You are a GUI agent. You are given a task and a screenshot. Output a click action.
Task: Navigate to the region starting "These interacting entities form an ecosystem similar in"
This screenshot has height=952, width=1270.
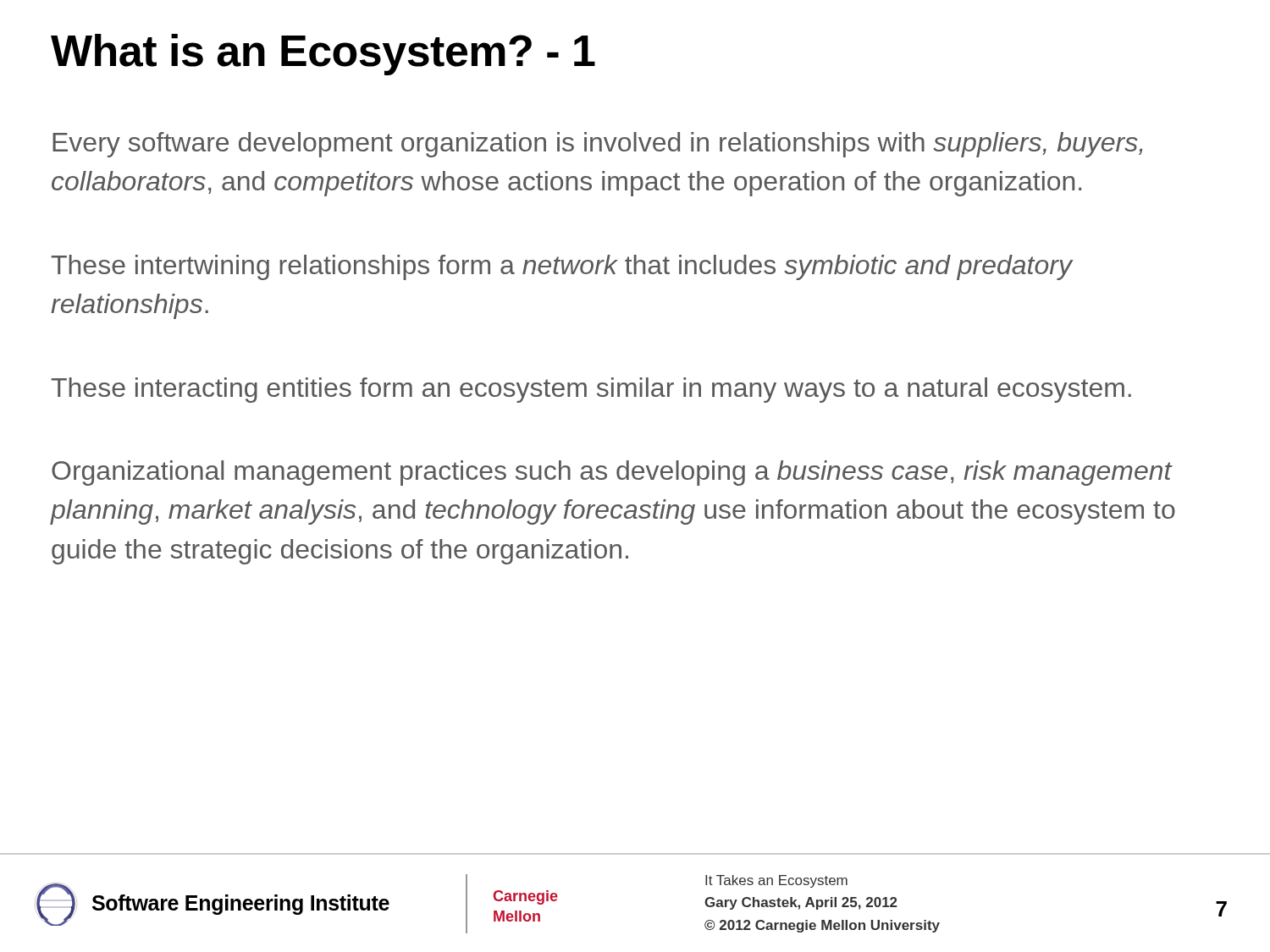click(592, 387)
